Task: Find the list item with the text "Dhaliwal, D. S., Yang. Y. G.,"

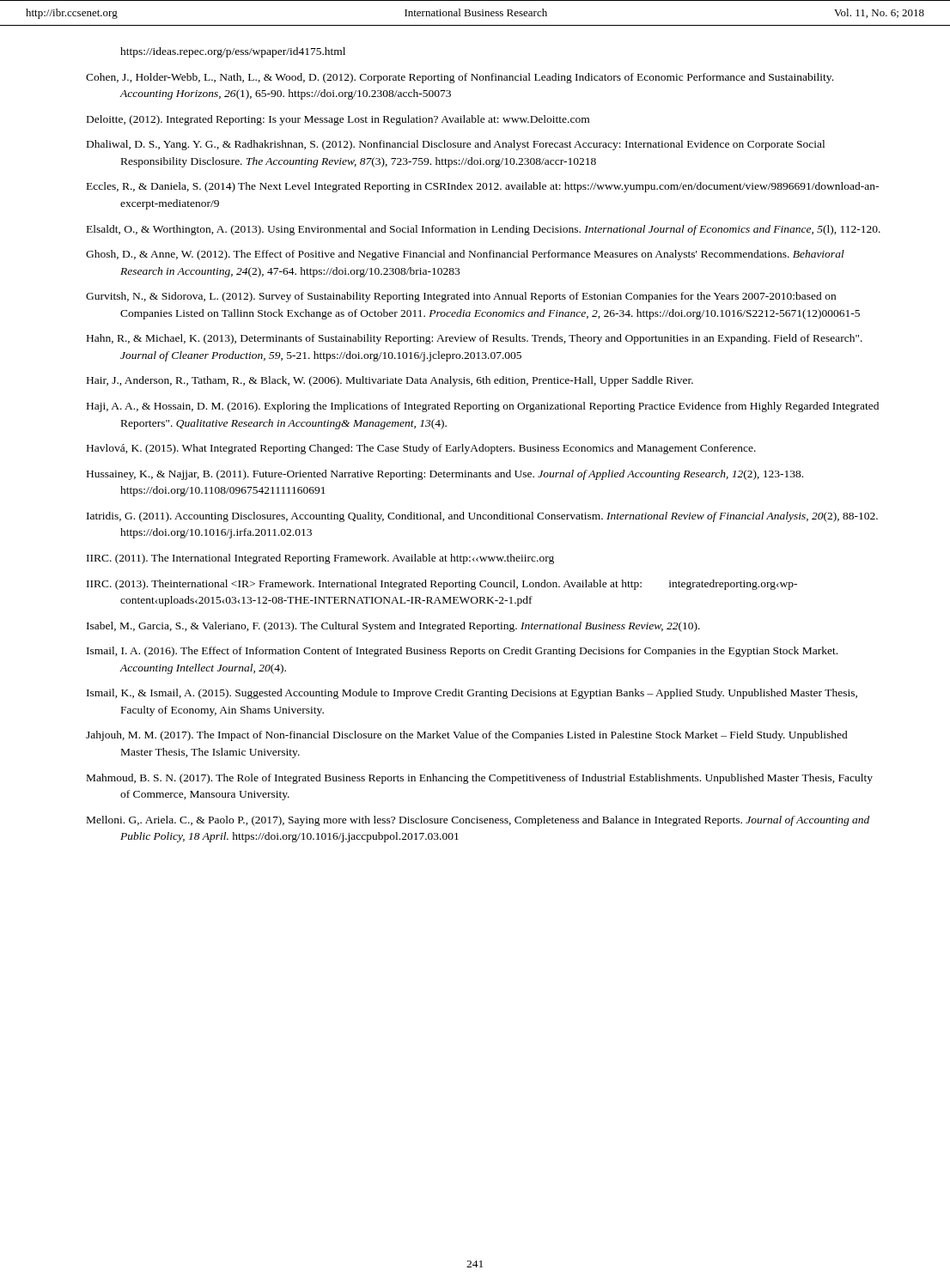Action: pyautogui.click(x=456, y=152)
